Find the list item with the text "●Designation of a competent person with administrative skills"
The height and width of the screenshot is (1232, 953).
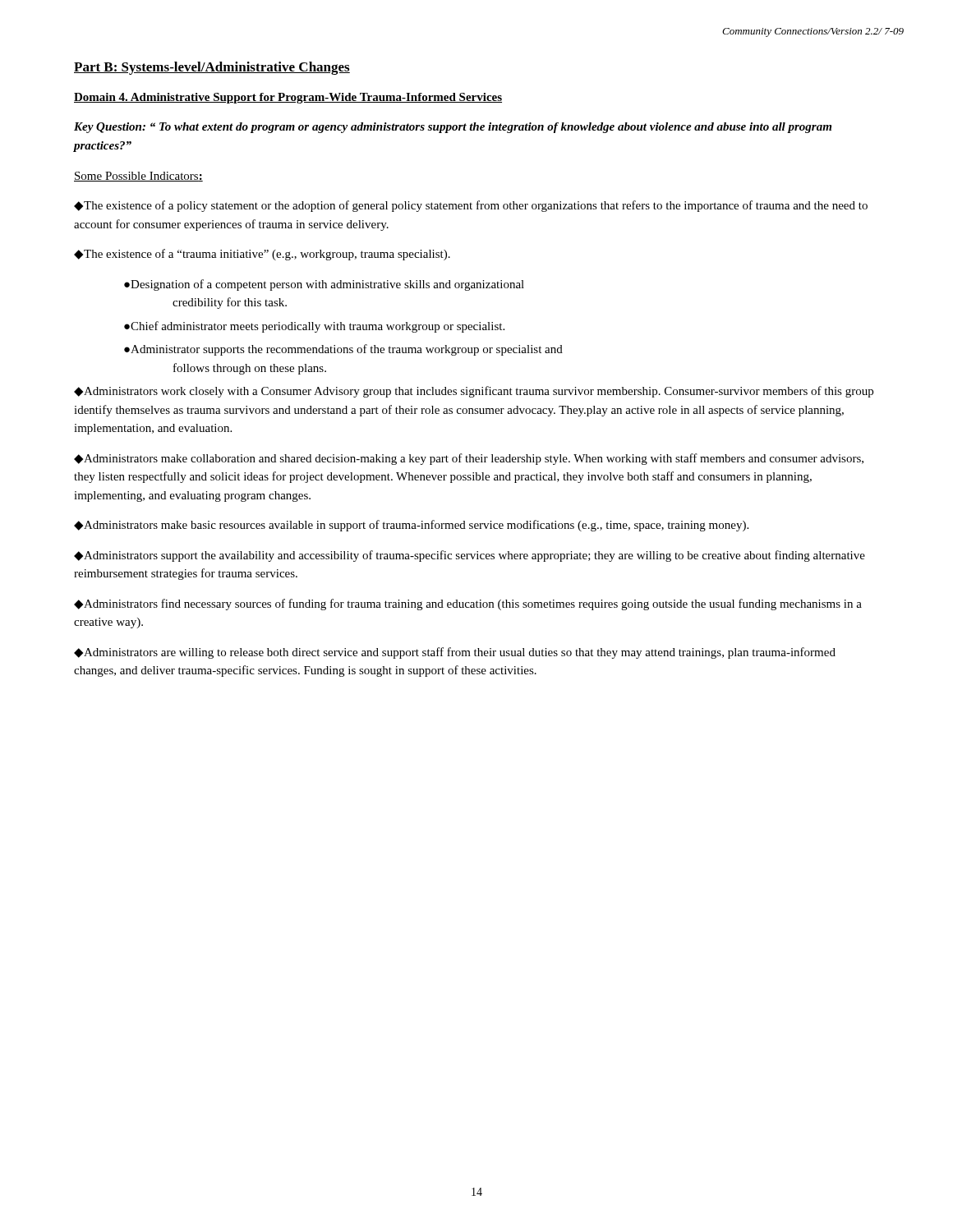[x=324, y=293]
